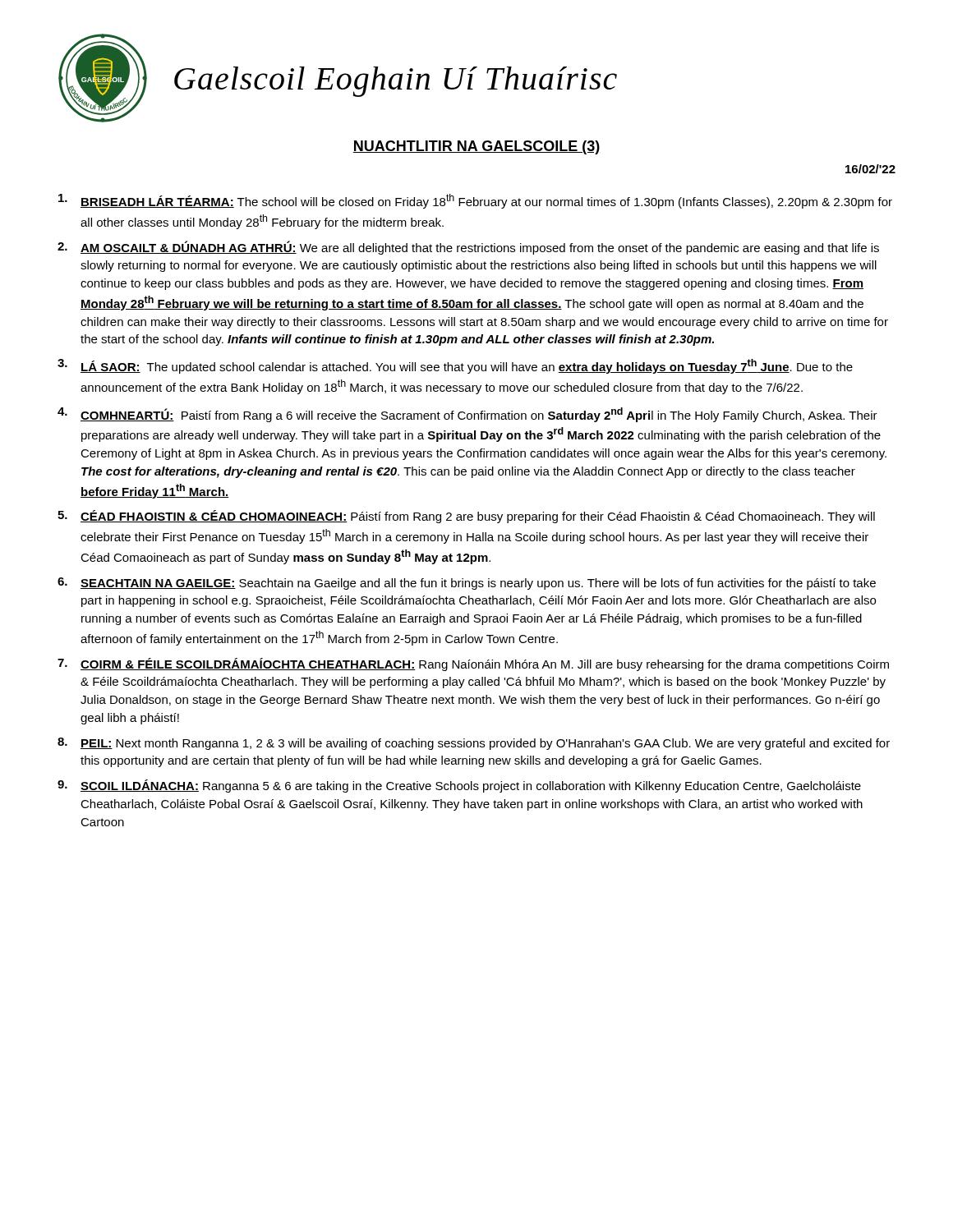This screenshot has height=1232, width=953.
Task: Point to the block beginning "6. SEACHTAIN NA GAEILGE:"
Action: tap(476, 611)
